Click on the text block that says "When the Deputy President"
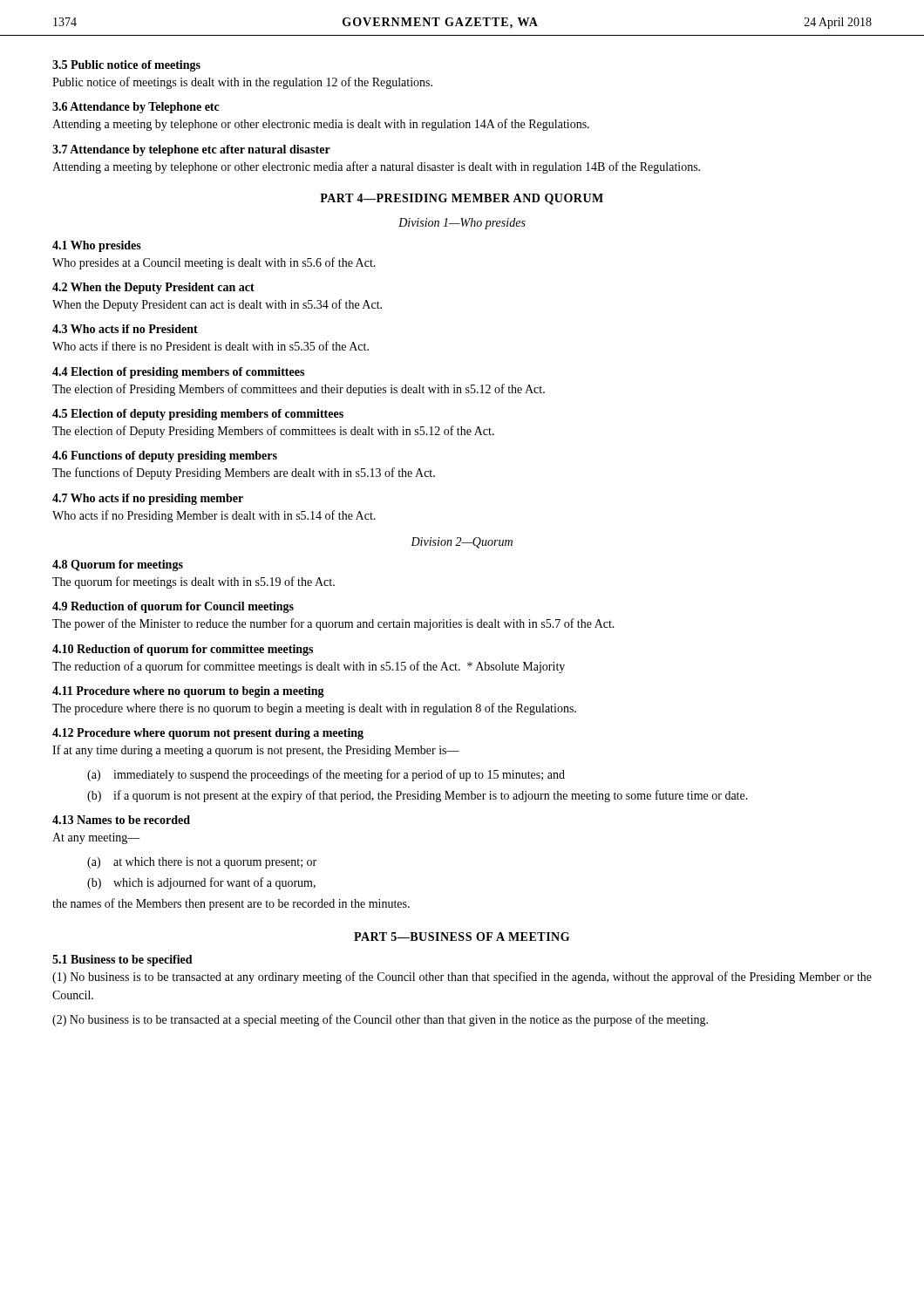The width and height of the screenshot is (924, 1308). 218,305
